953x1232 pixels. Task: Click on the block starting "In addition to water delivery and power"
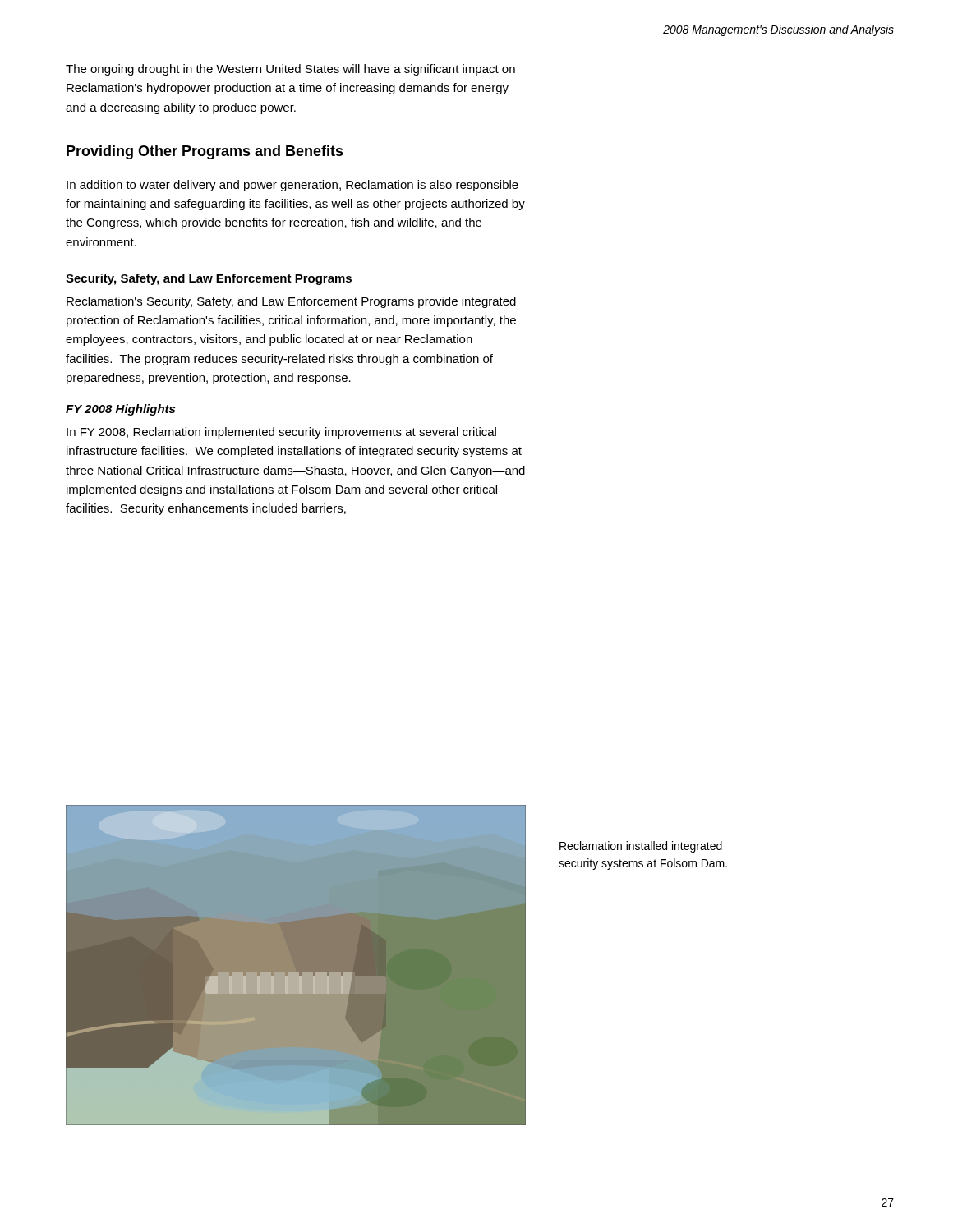tap(295, 213)
